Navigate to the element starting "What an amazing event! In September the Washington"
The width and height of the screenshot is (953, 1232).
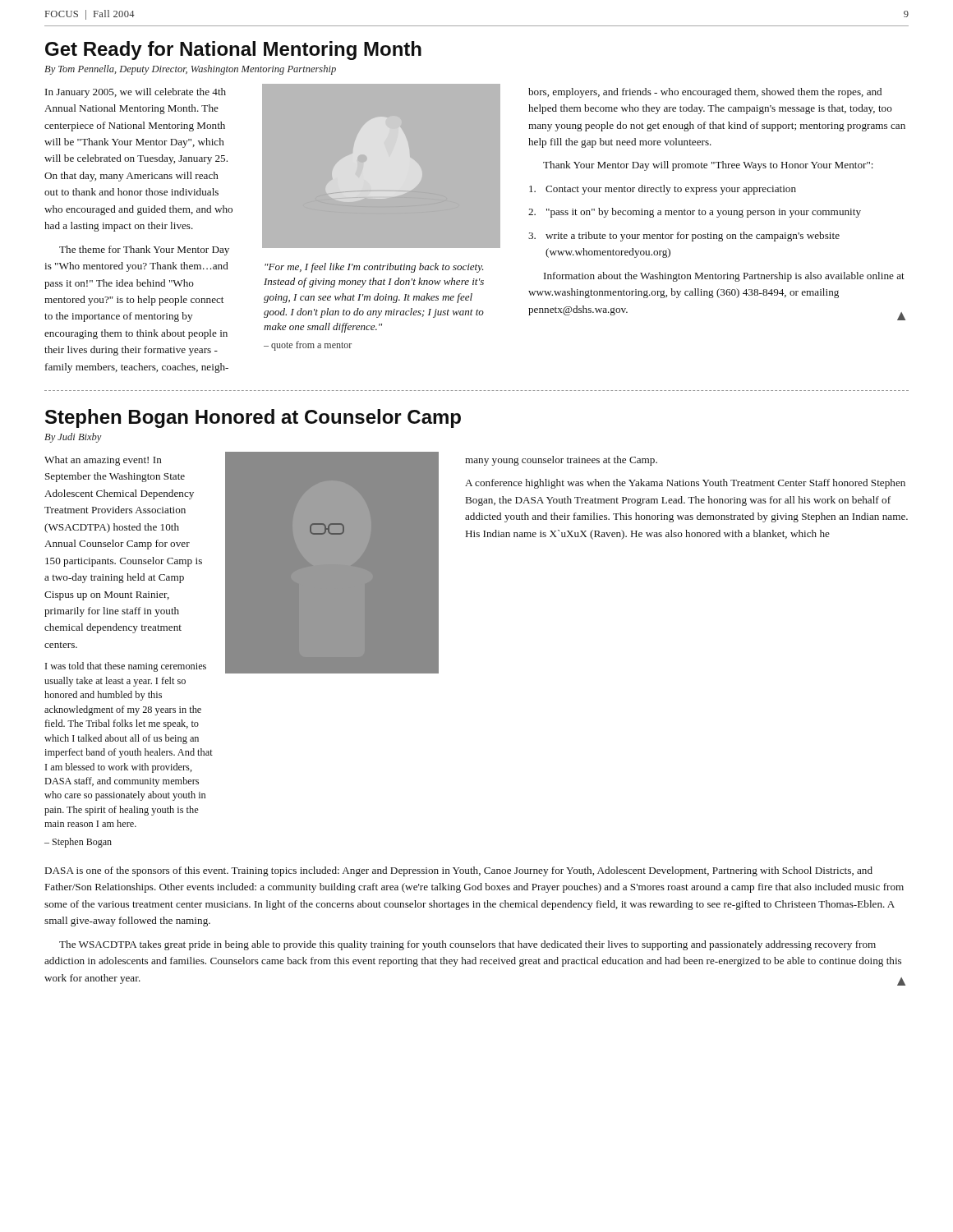(126, 552)
